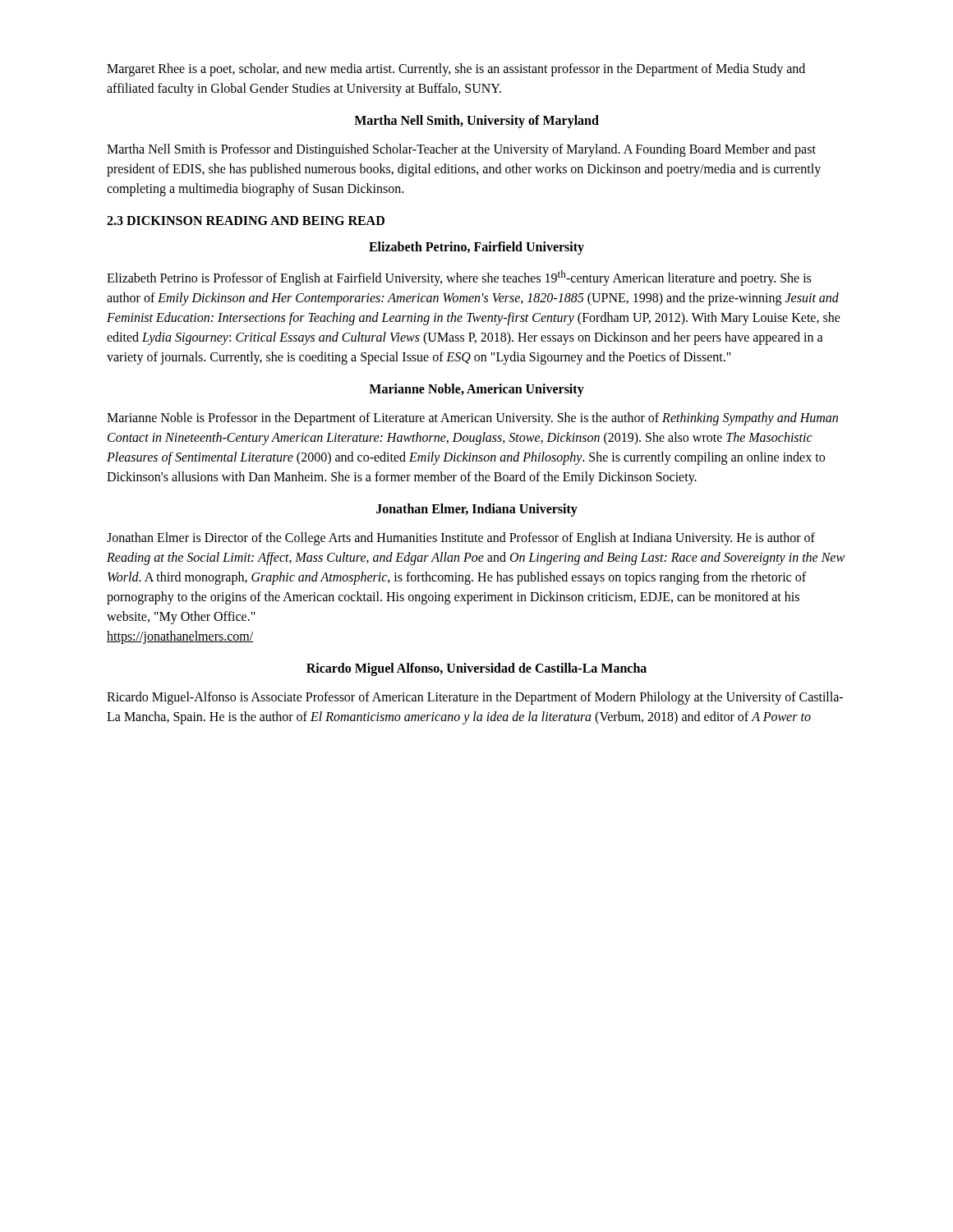The image size is (953, 1232).
Task: Select the text starting "Elizabeth Petrino, Fairfield University"
Action: tap(476, 247)
